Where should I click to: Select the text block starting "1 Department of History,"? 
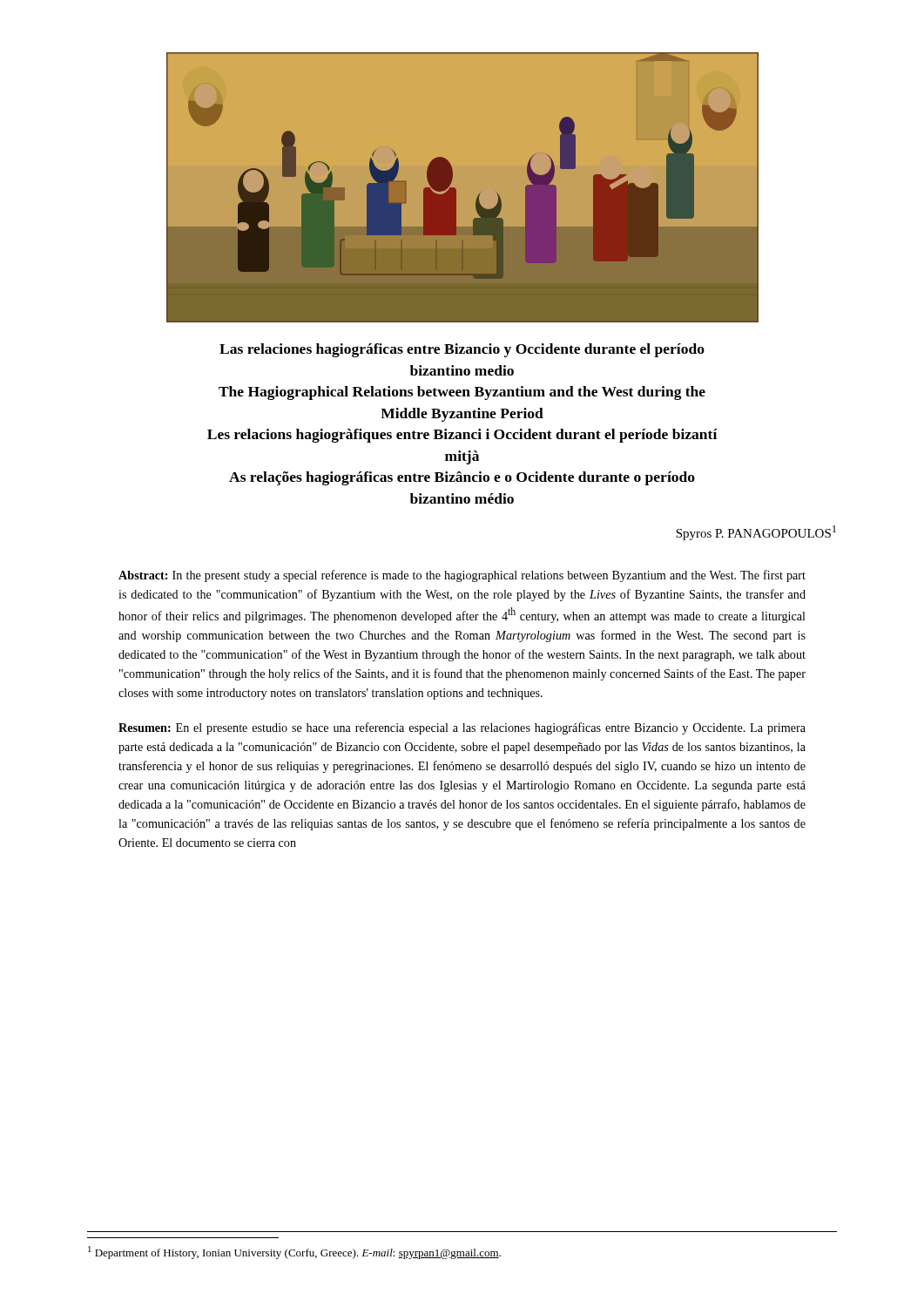coord(294,1248)
